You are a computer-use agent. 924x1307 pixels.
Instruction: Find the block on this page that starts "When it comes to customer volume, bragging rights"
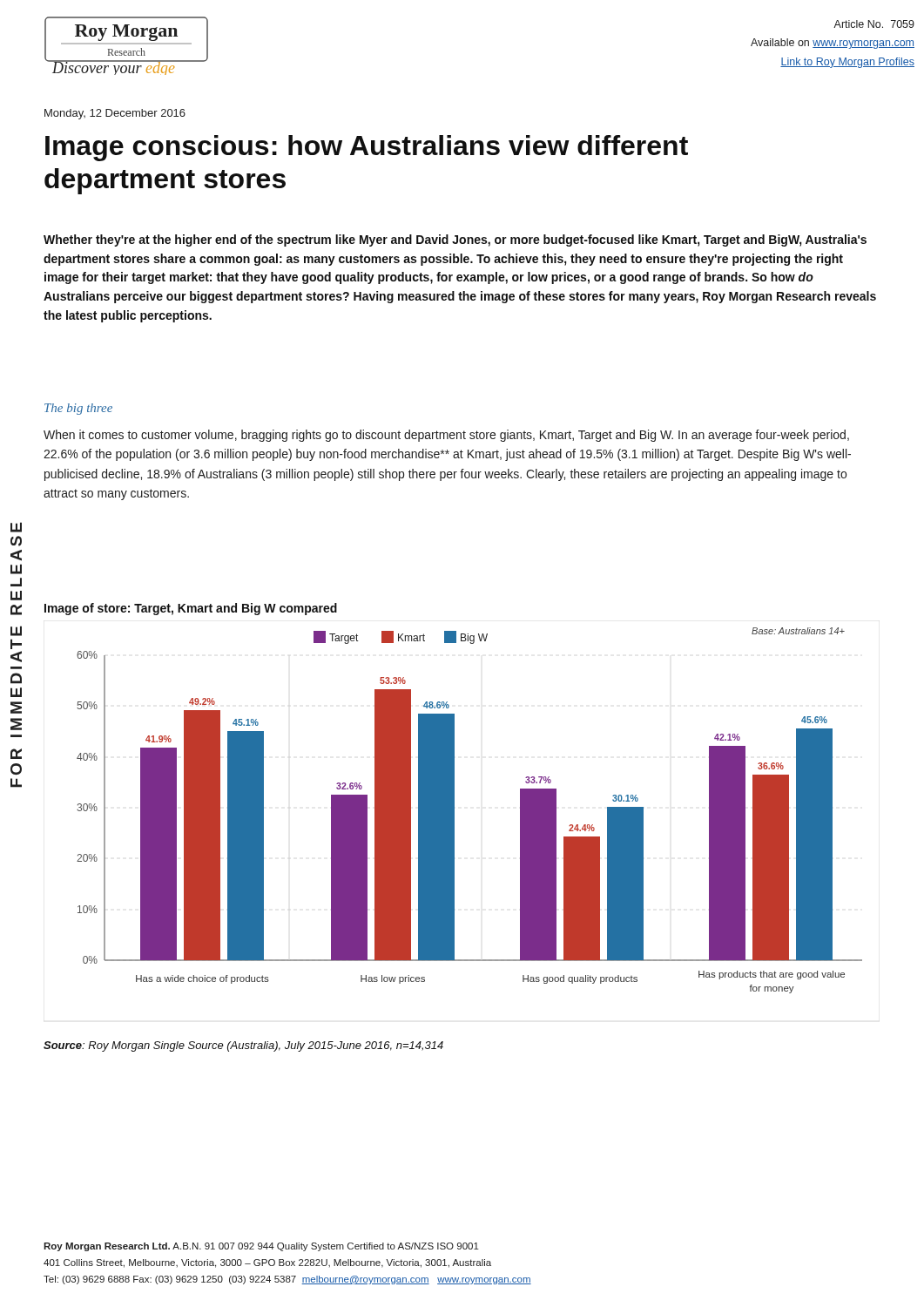tap(447, 464)
